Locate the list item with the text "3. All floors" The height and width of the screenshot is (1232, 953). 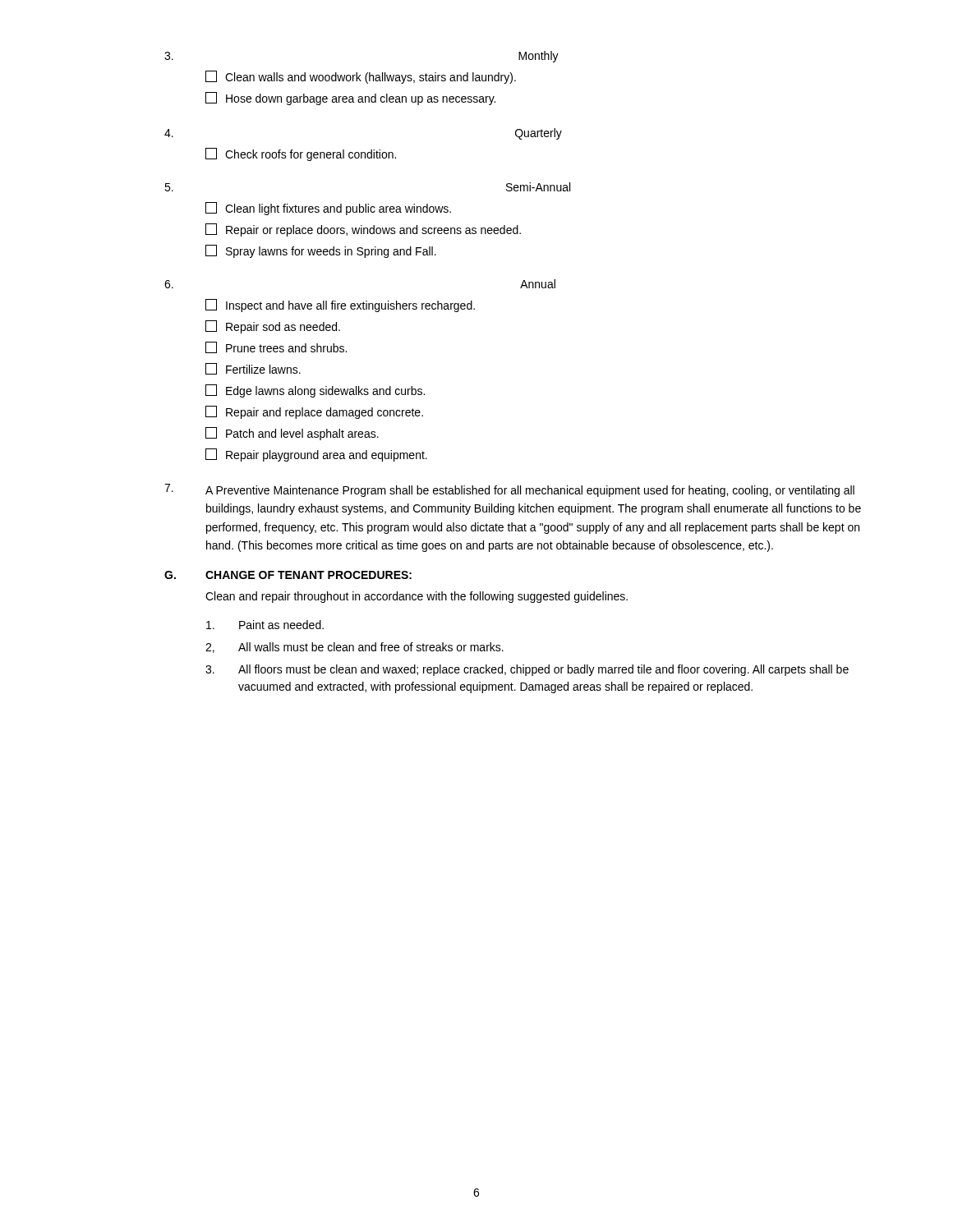pos(538,678)
